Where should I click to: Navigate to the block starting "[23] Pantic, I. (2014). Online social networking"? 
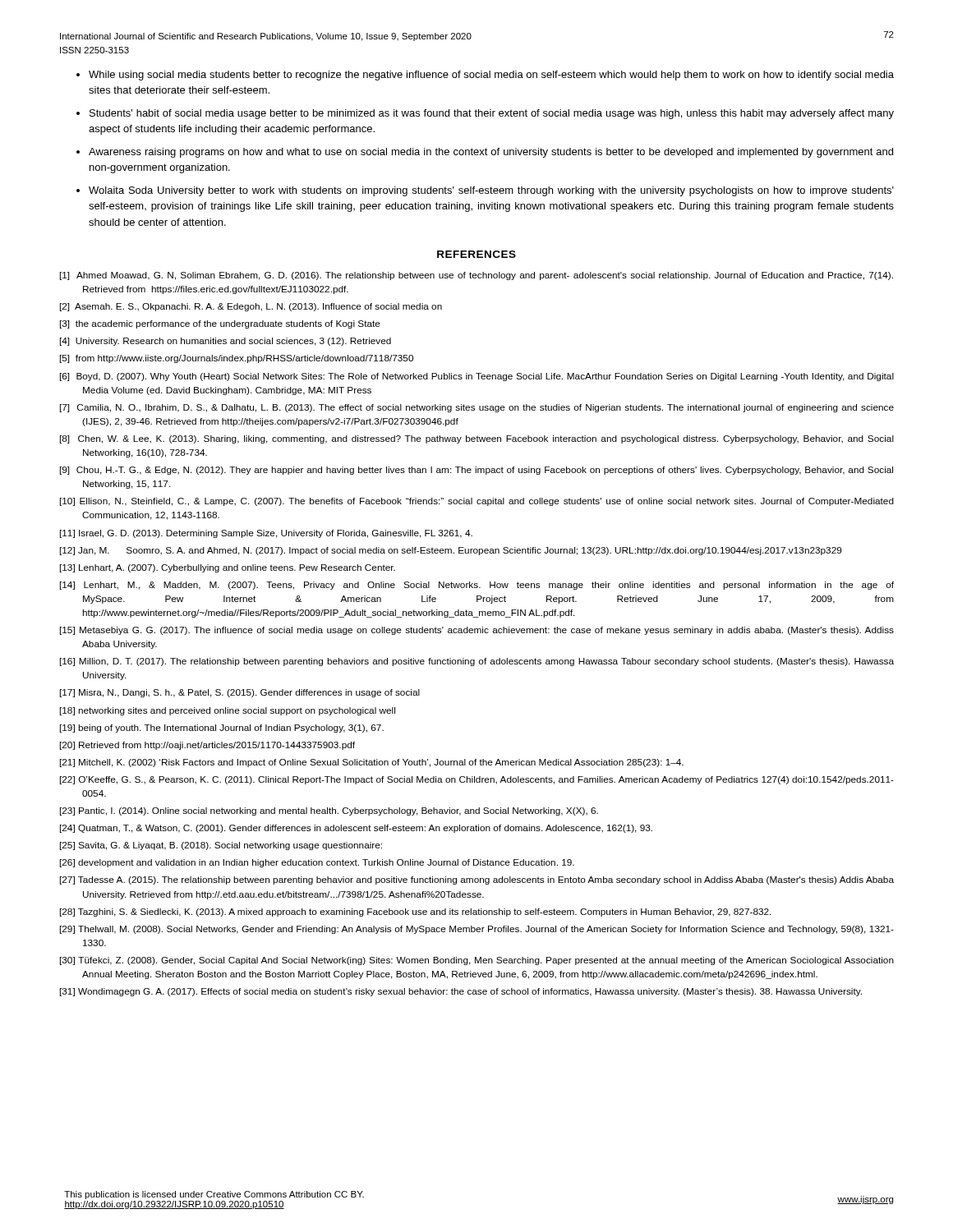point(329,811)
